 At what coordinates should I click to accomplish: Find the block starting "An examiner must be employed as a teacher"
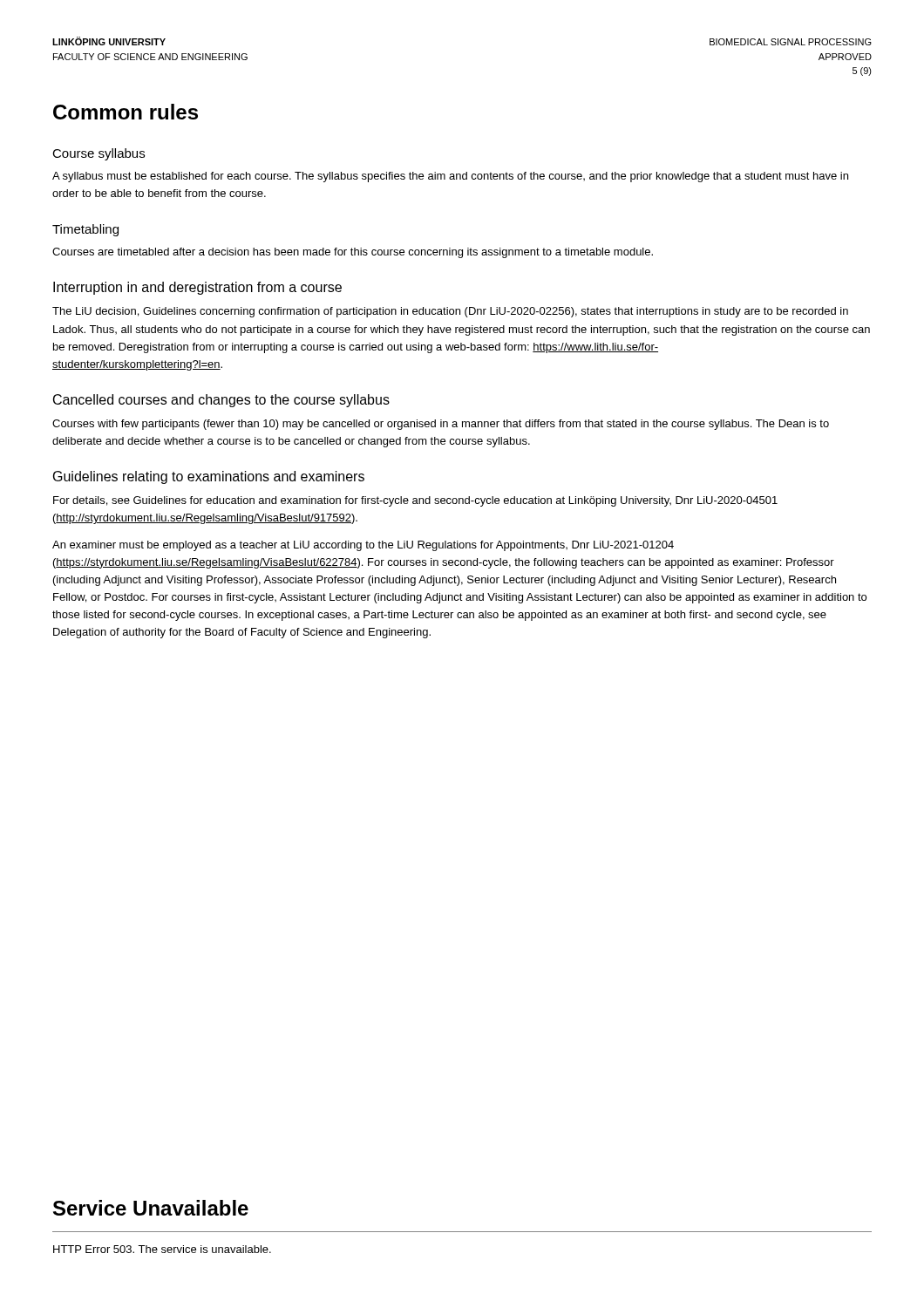click(460, 588)
